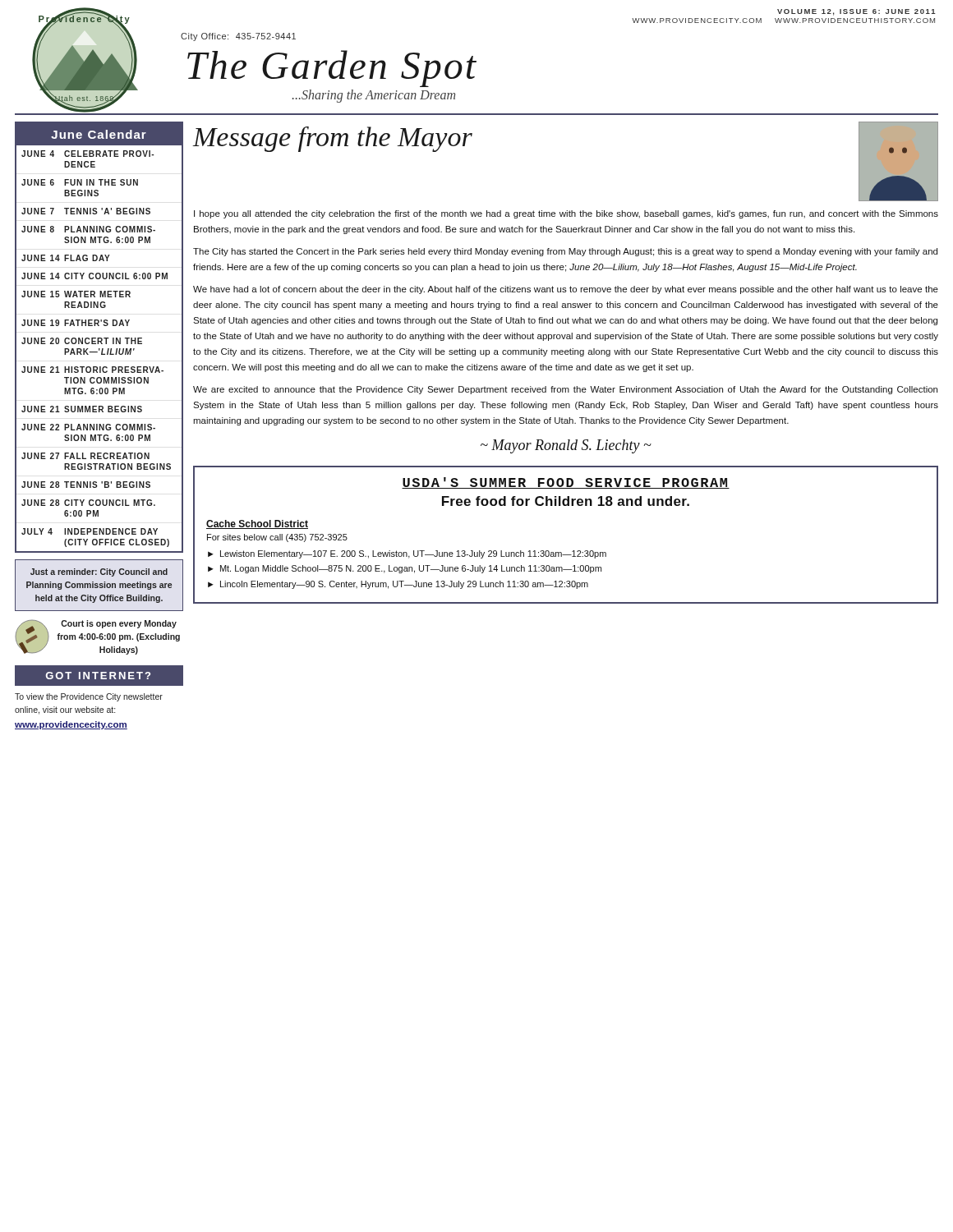The width and height of the screenshot is (953, 1232).
Task: Where is the passage that starts "We have had"?
Action: [x=566, y=328]
